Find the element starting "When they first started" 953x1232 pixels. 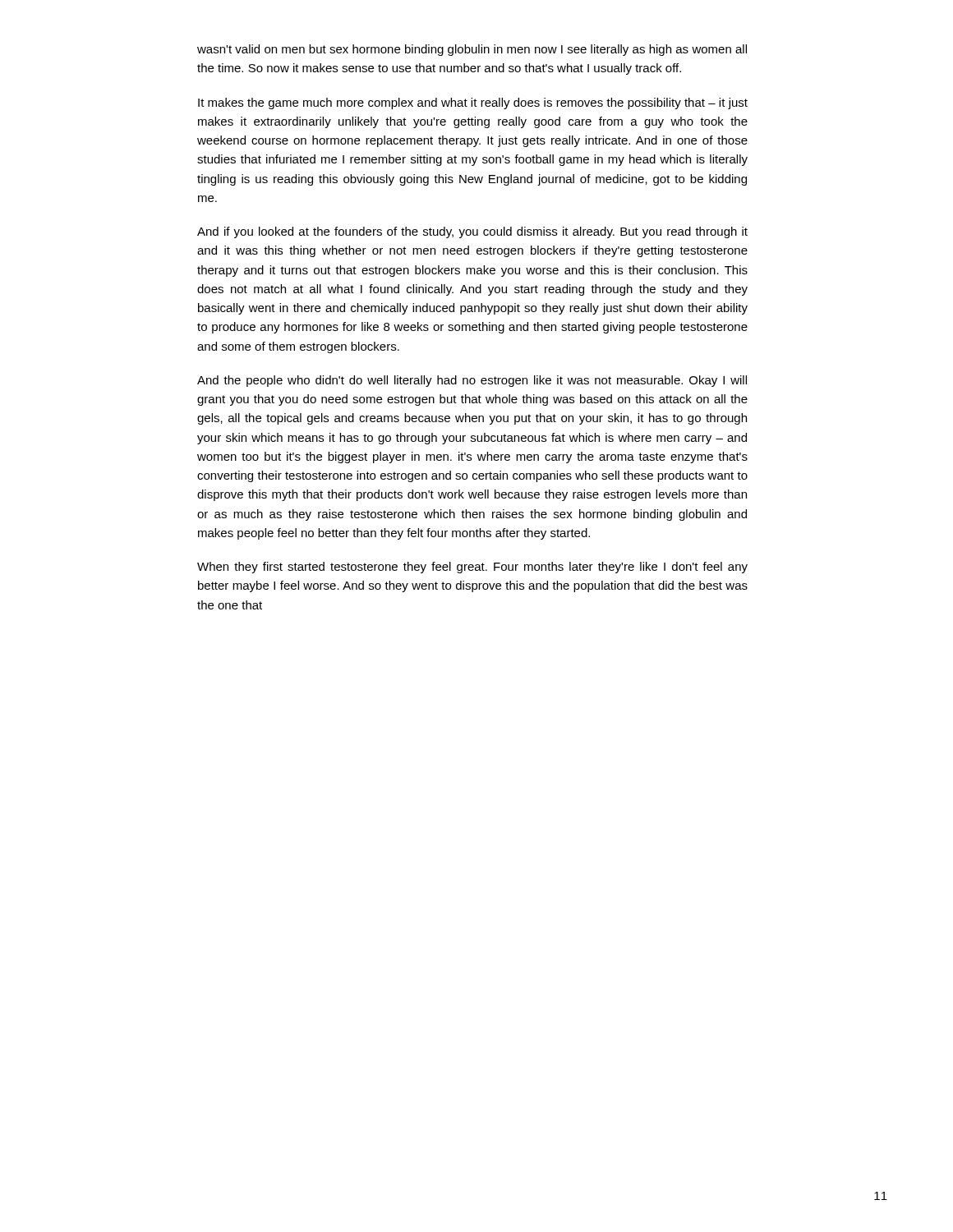pyautogui.click(x=472, y=585)
